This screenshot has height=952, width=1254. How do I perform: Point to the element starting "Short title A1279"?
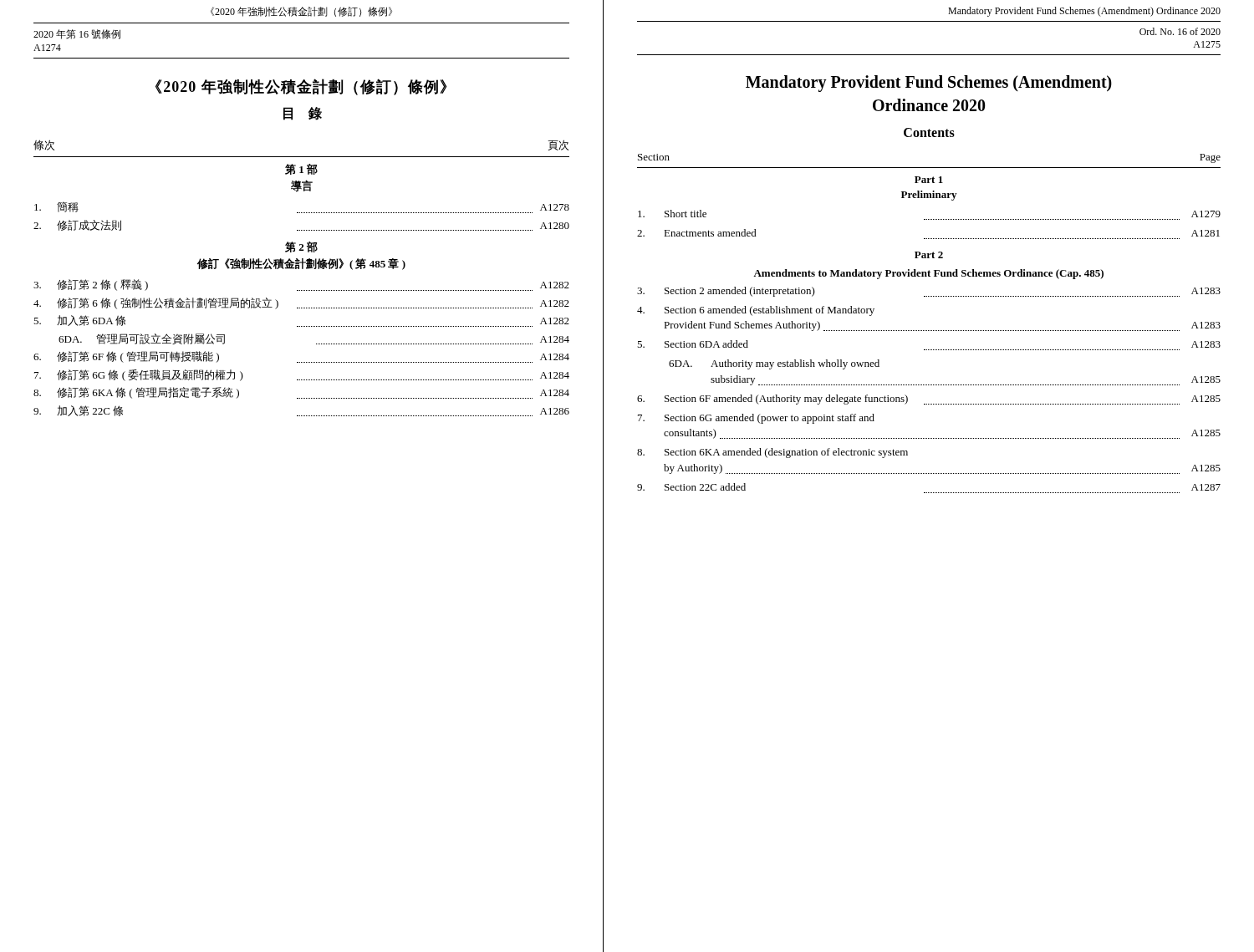[x=929, y=214]
